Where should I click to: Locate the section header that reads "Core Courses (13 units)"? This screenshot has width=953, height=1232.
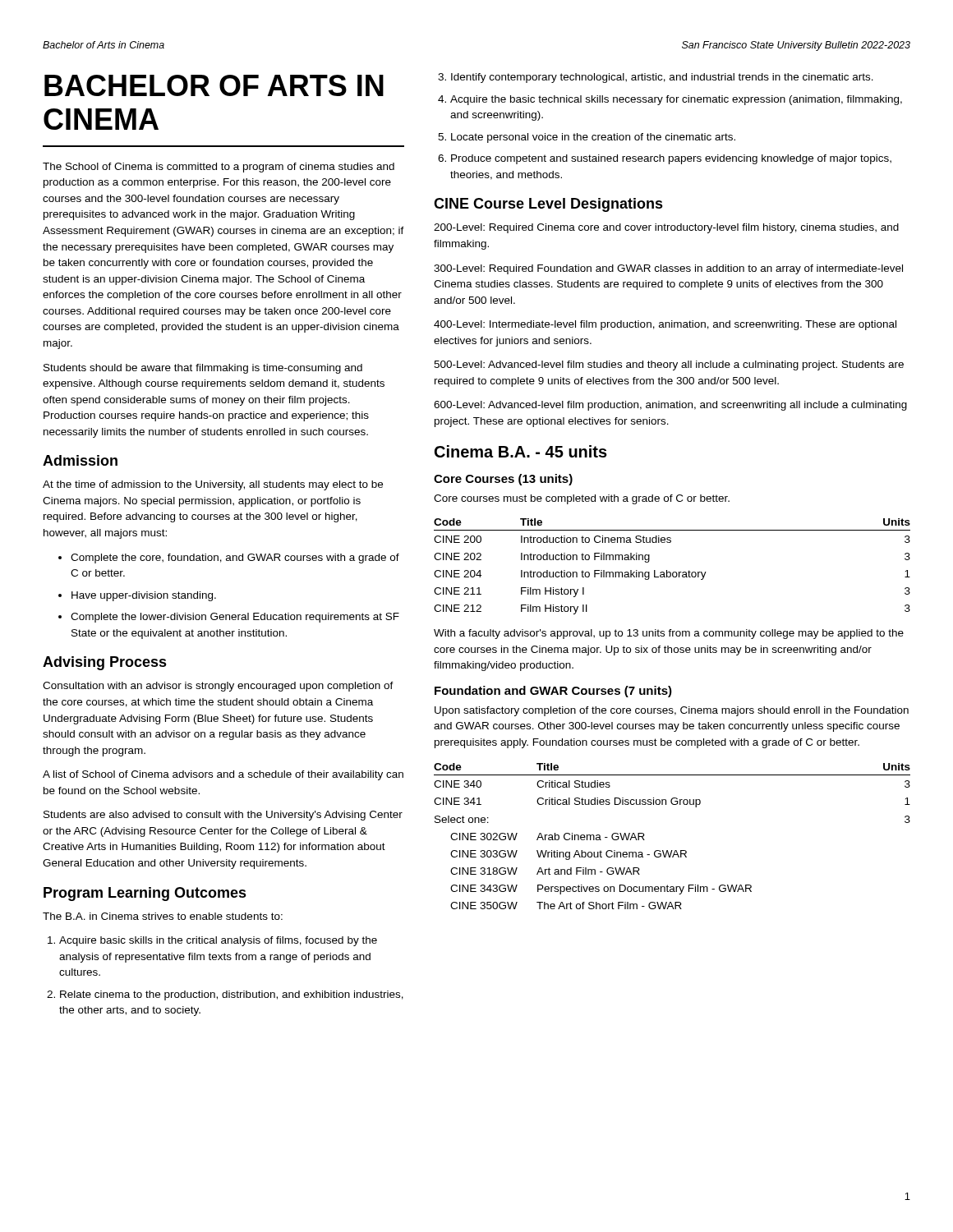point(503,480)
